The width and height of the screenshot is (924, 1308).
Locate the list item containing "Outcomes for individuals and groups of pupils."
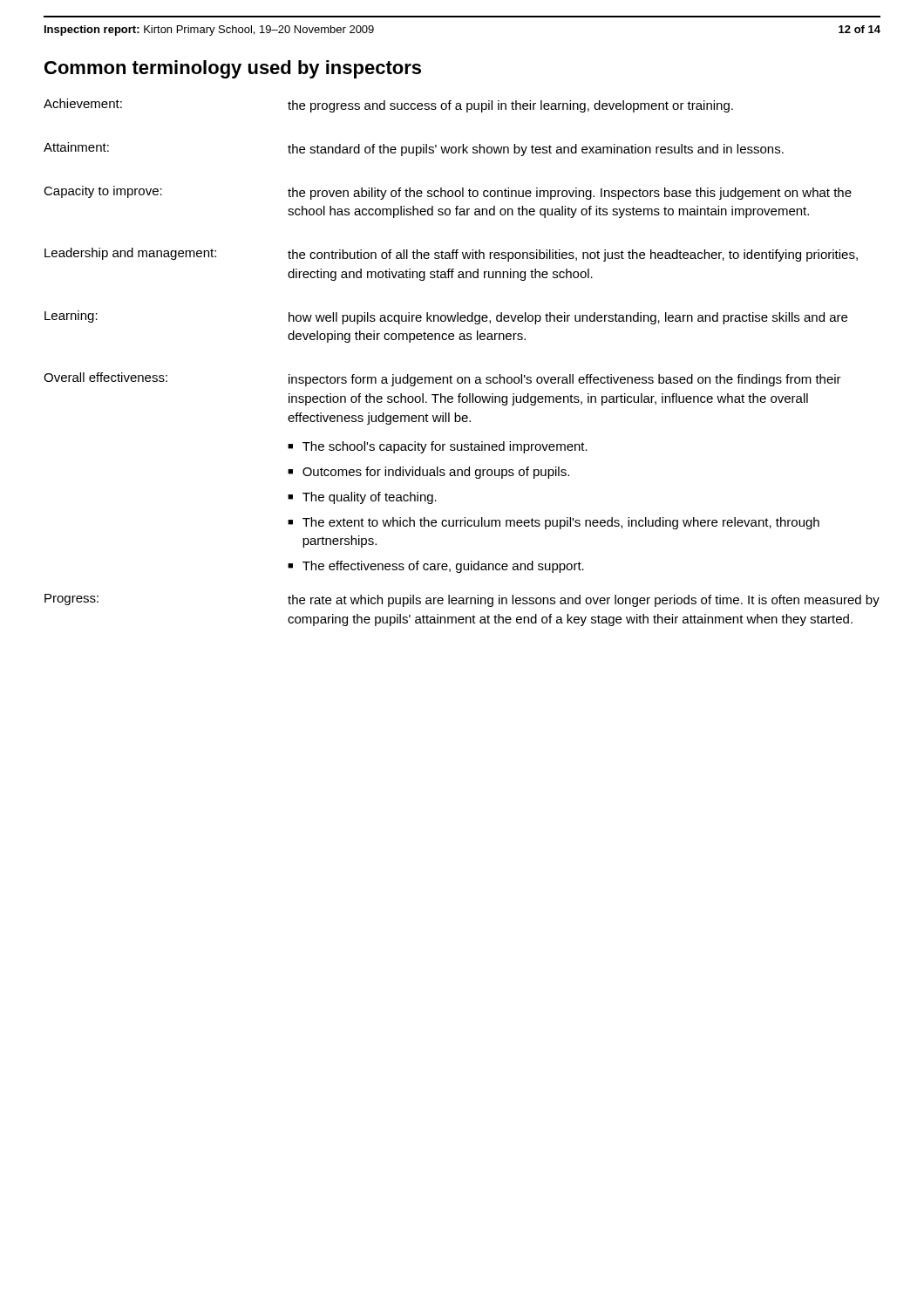pos(436,471)
